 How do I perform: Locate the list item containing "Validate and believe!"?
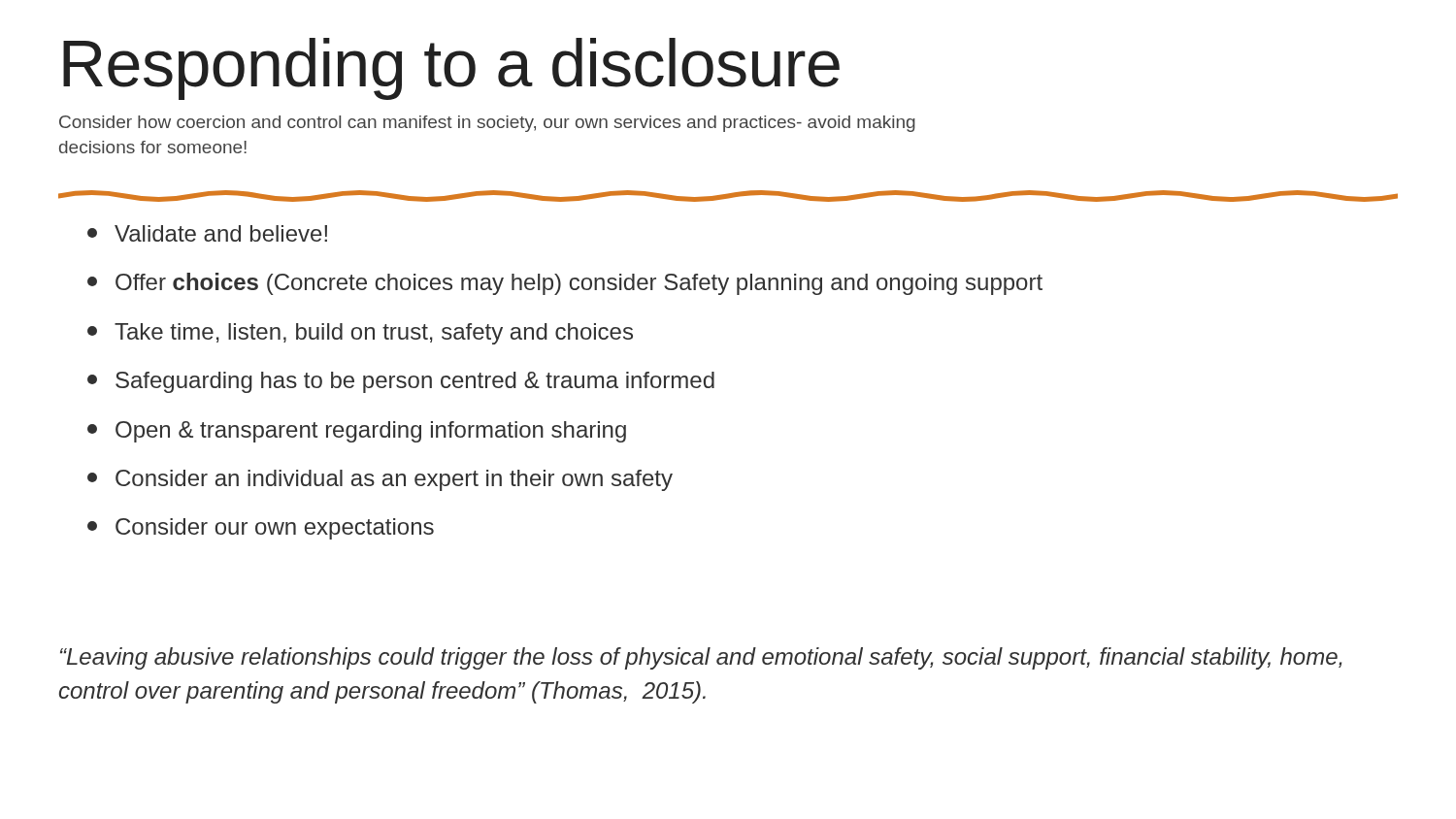pos(207,233)
